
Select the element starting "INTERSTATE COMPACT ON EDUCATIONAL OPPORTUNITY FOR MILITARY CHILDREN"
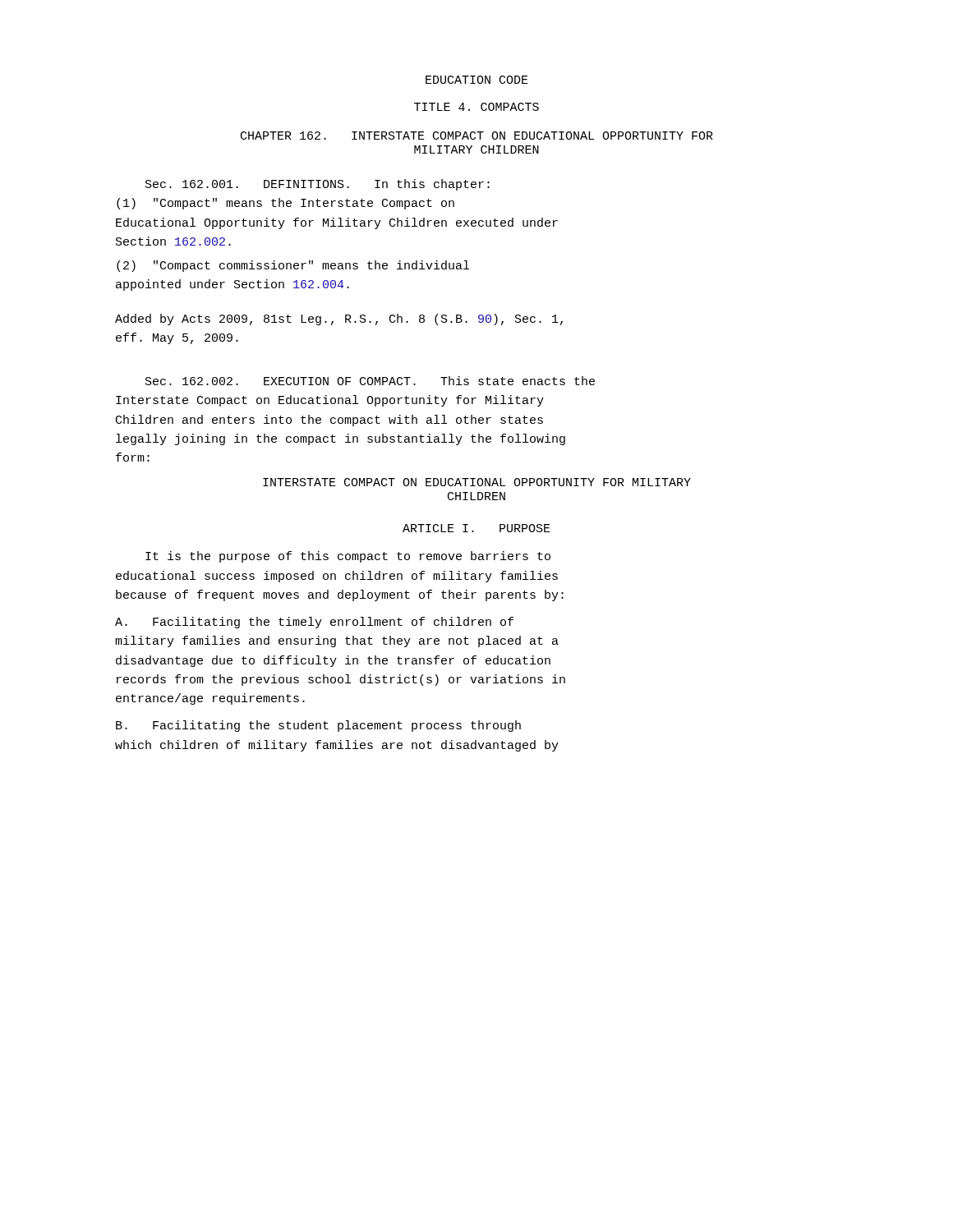point(476,491)
